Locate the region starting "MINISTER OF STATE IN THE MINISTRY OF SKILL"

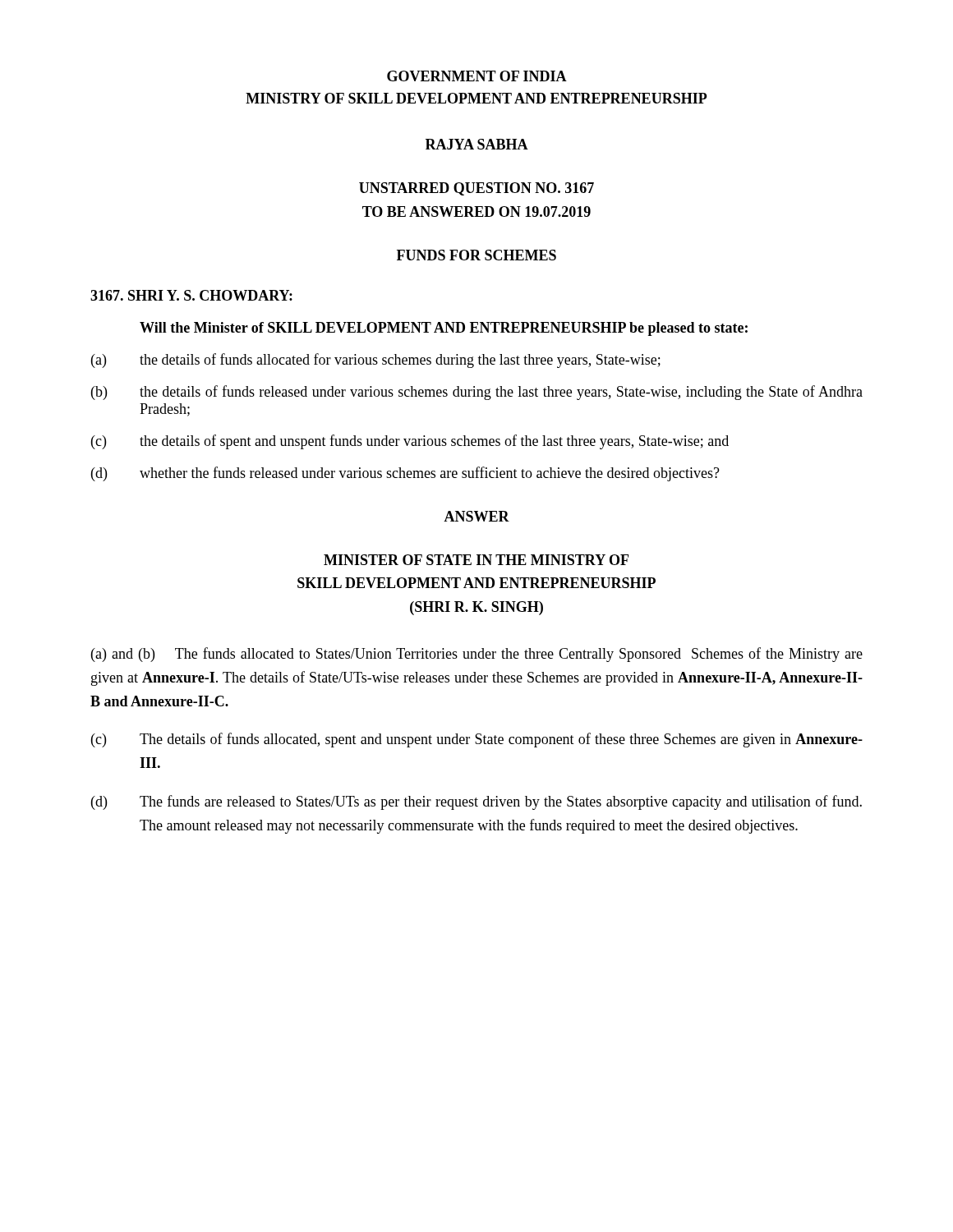[x=476, y=583]
